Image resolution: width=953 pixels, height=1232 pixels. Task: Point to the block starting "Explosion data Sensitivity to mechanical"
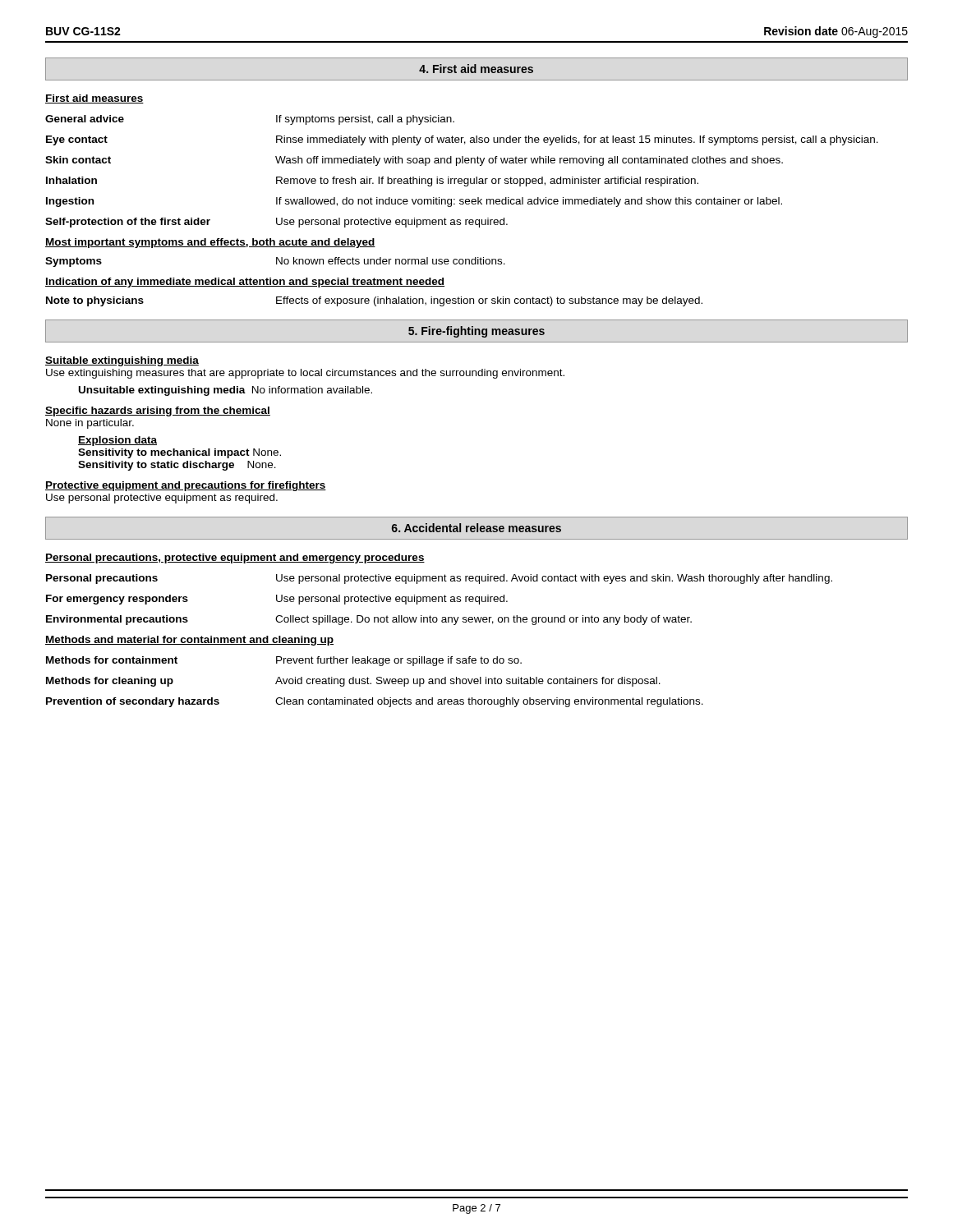[x=180, y=452]
